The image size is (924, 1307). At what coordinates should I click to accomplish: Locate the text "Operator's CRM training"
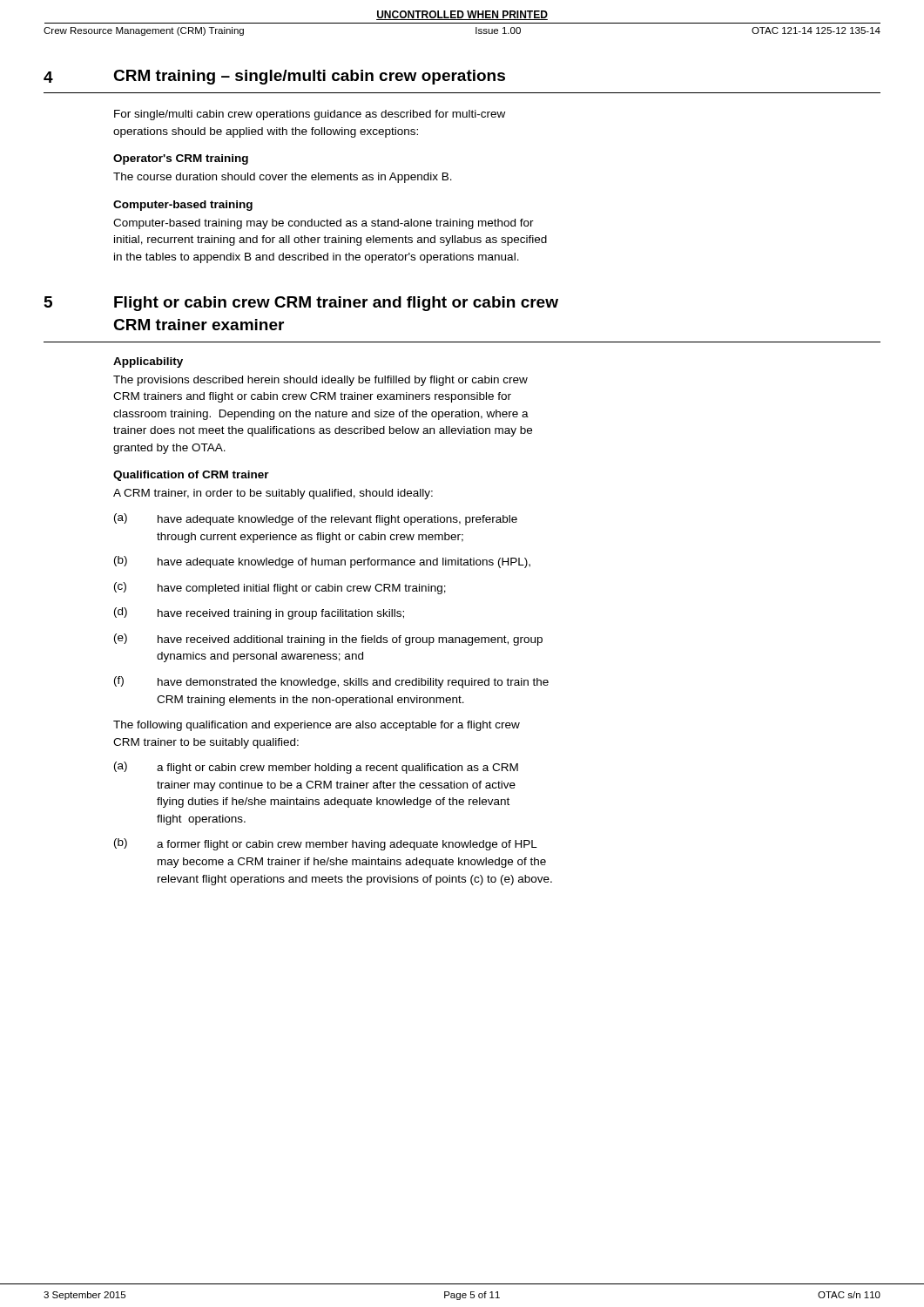181,158
